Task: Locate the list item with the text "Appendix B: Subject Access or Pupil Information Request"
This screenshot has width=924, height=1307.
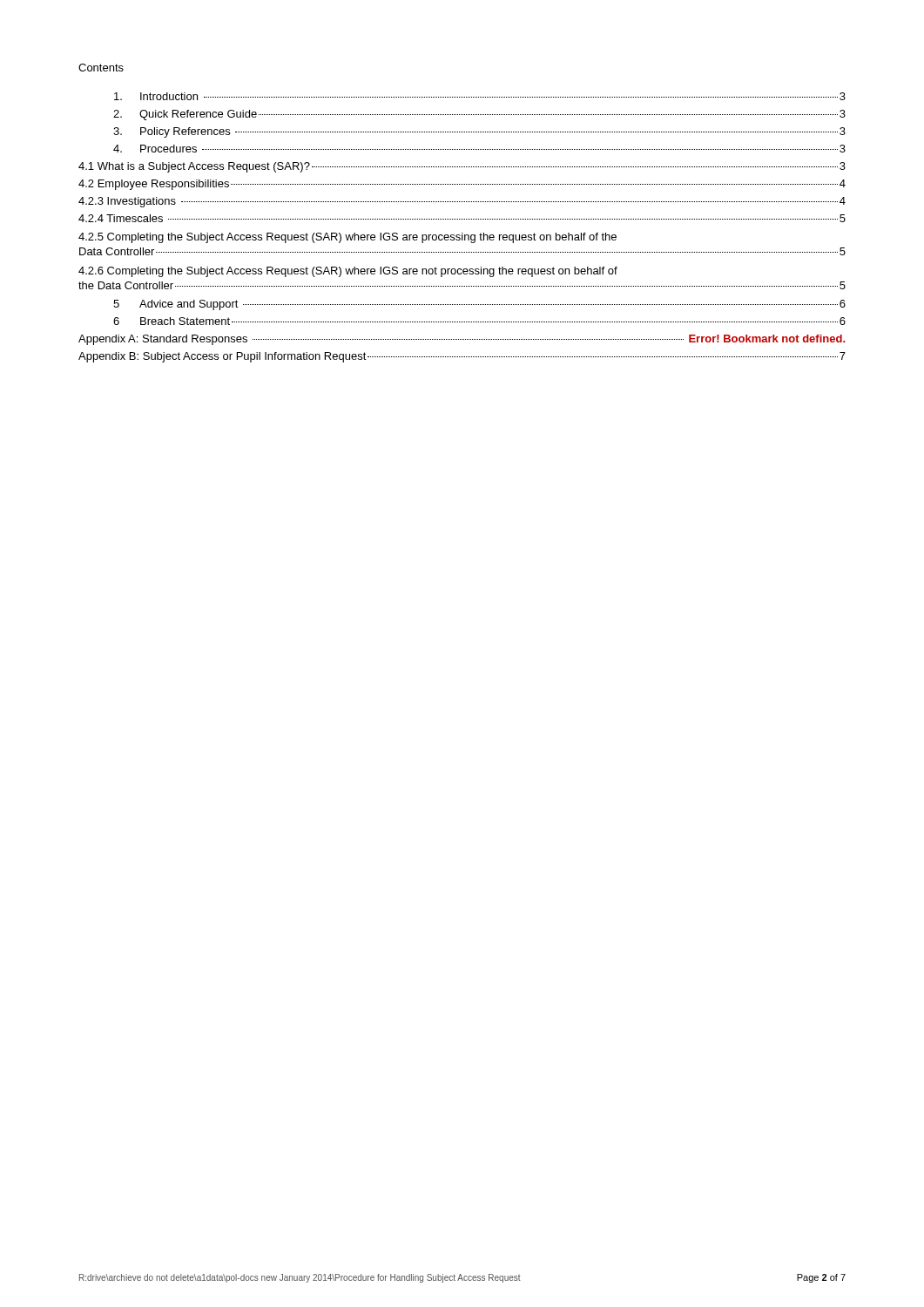Action: 462,356
